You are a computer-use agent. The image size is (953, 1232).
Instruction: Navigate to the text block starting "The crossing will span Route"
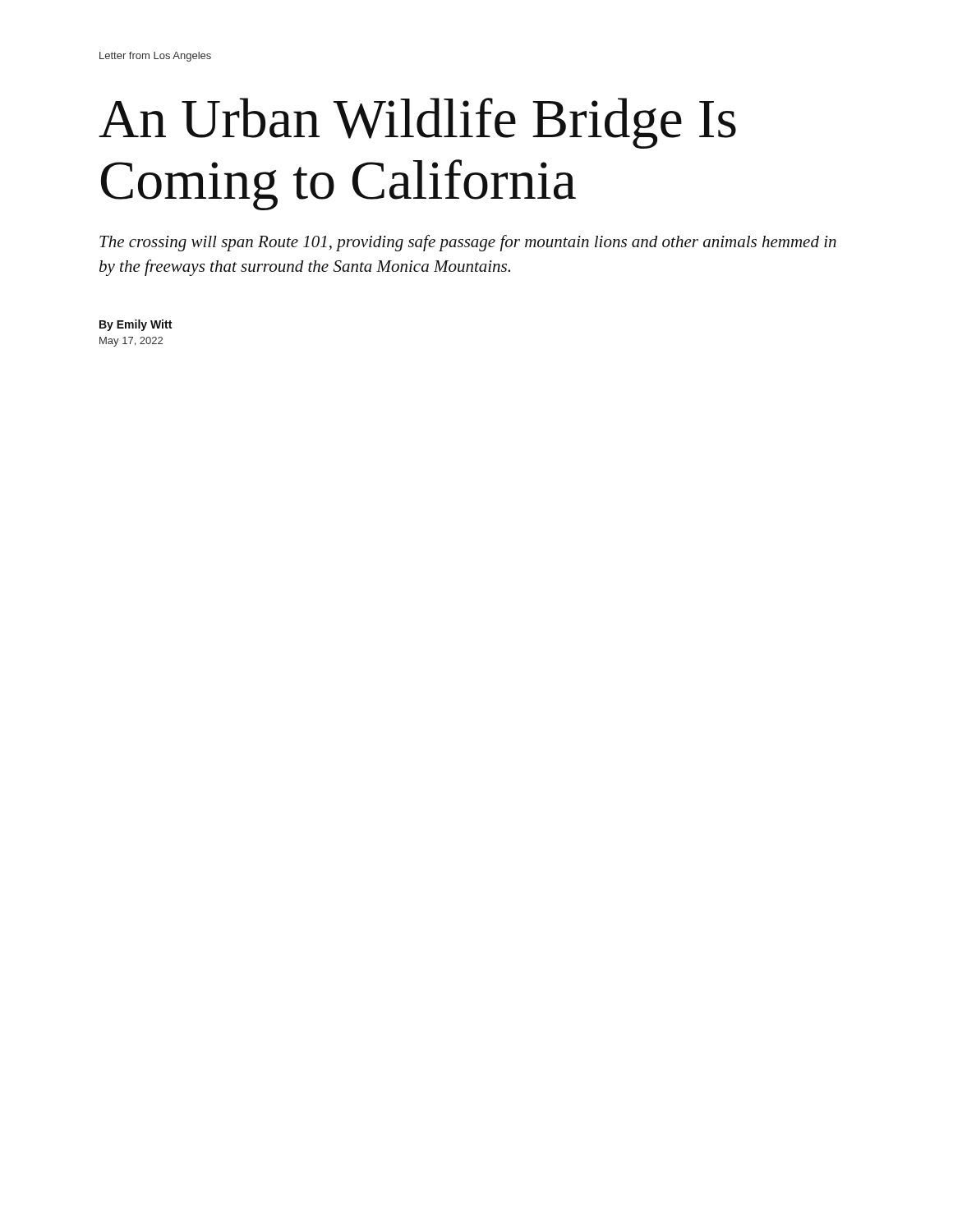point(468,254)
